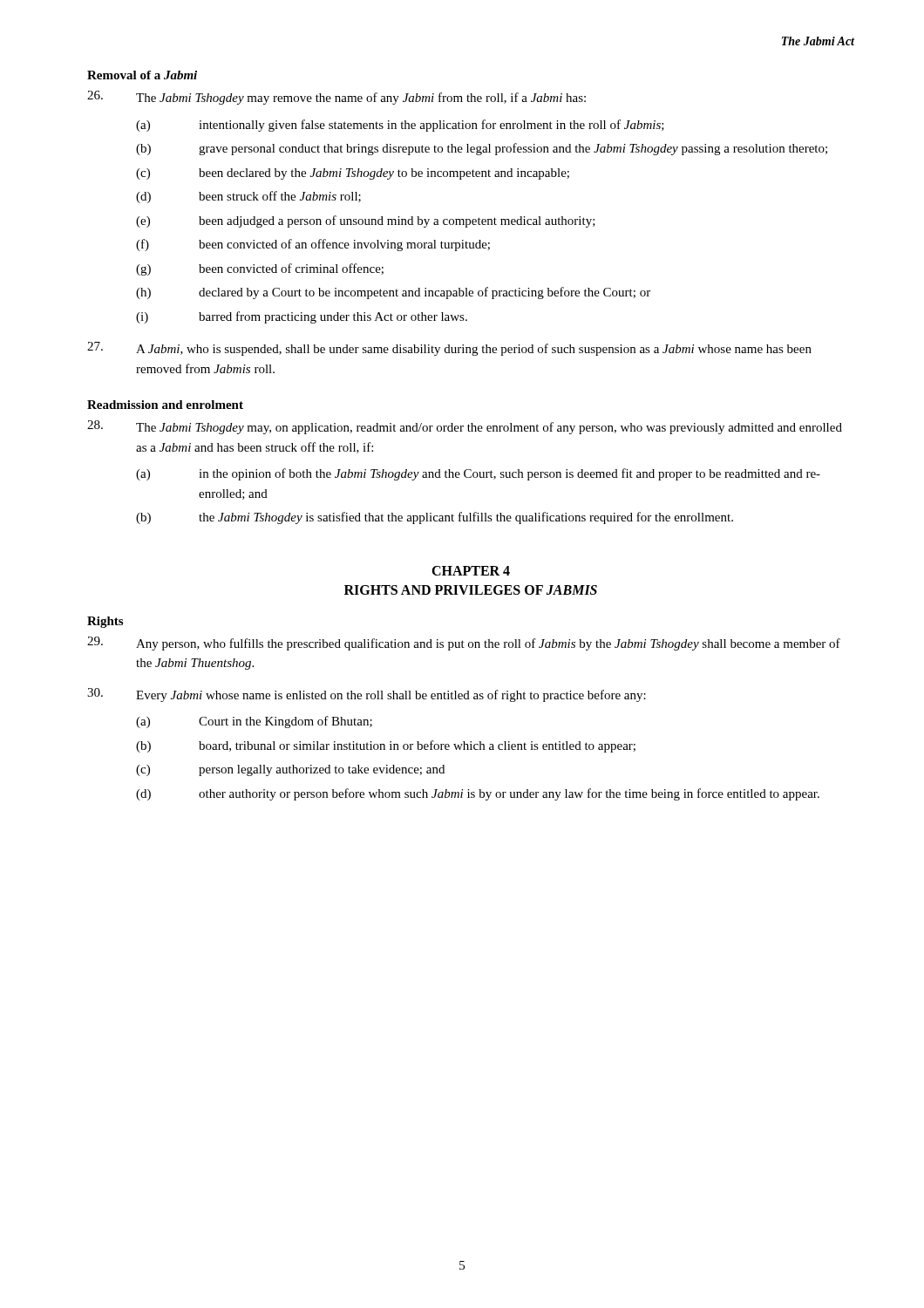
Task: Point to the block beginning "(a) intentionally given false statements in"
Action: (495, 125)
